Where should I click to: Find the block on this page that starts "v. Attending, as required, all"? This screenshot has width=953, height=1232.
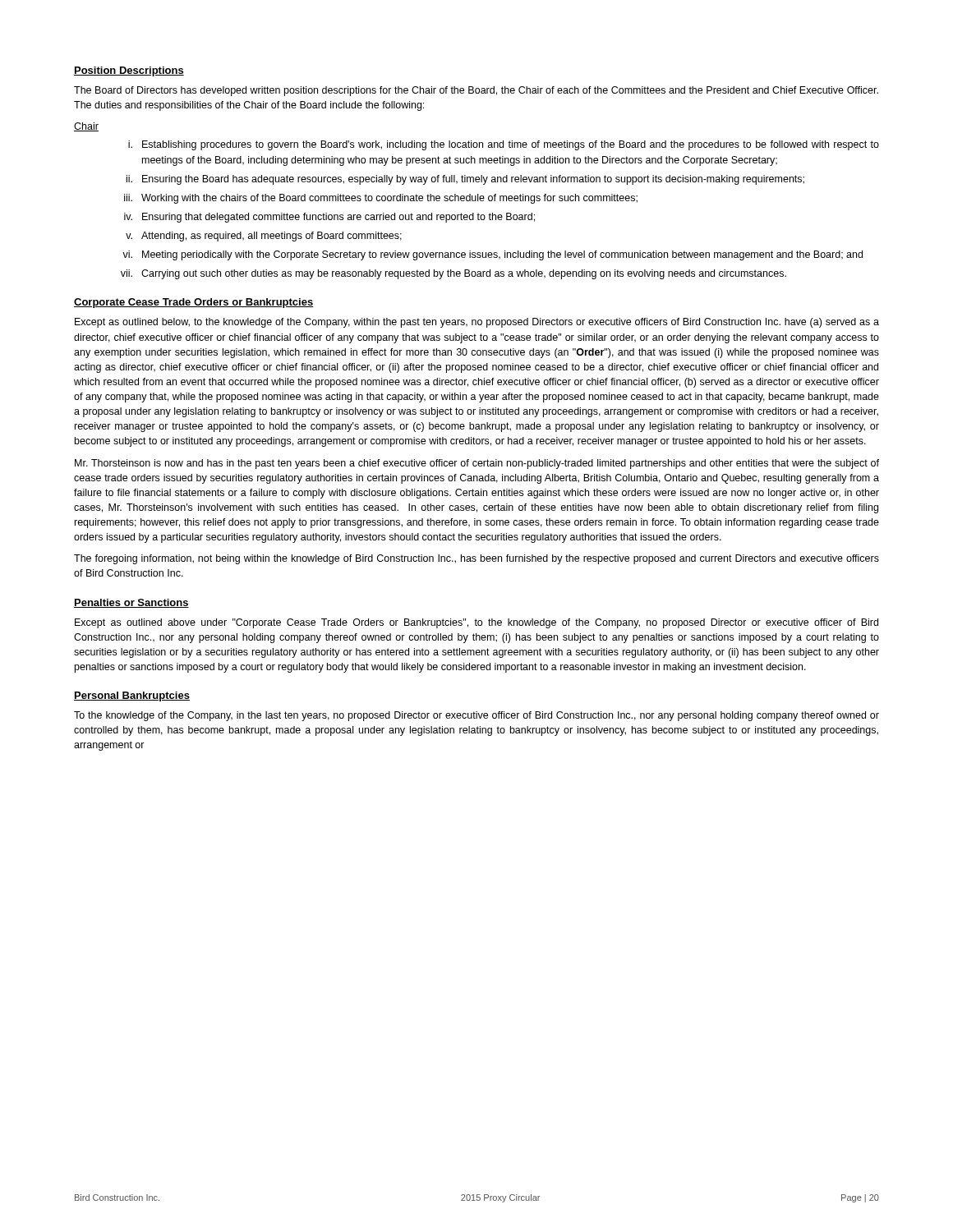(264, 237)
